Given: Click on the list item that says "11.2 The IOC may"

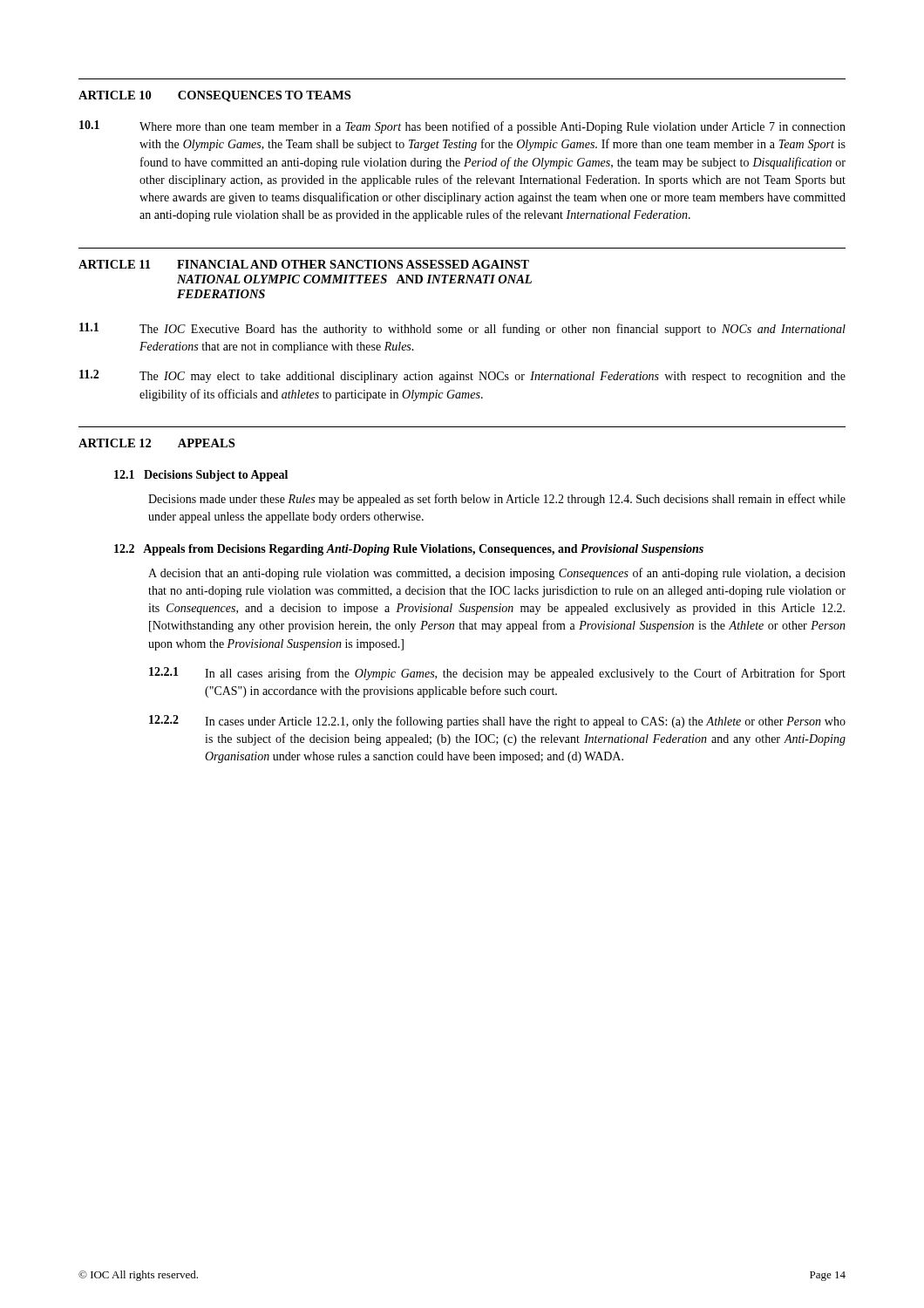Looking at the screenshot, I should click(x=462, y=386).
